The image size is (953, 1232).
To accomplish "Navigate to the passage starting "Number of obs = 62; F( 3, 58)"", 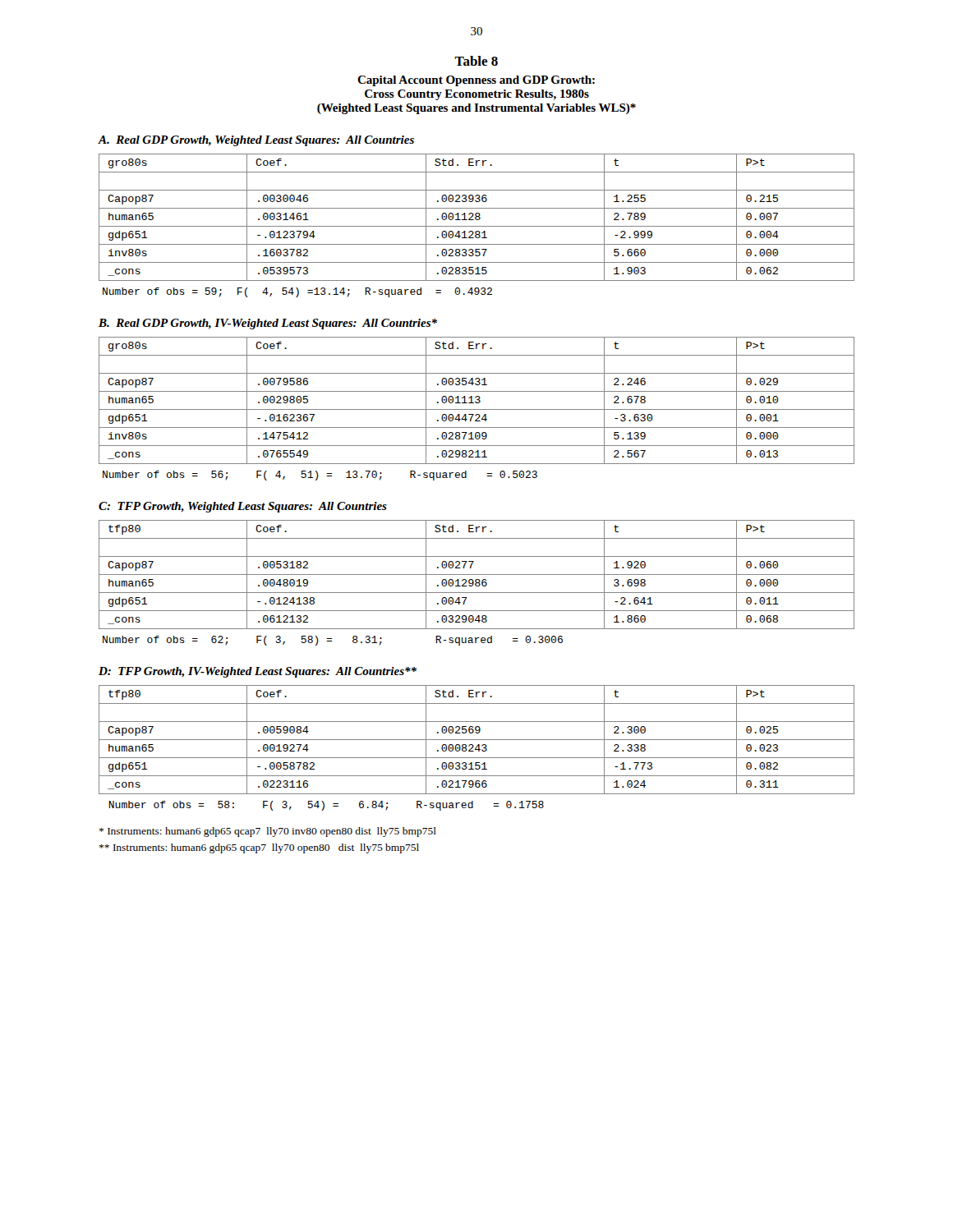I will [x=333, y=640].
